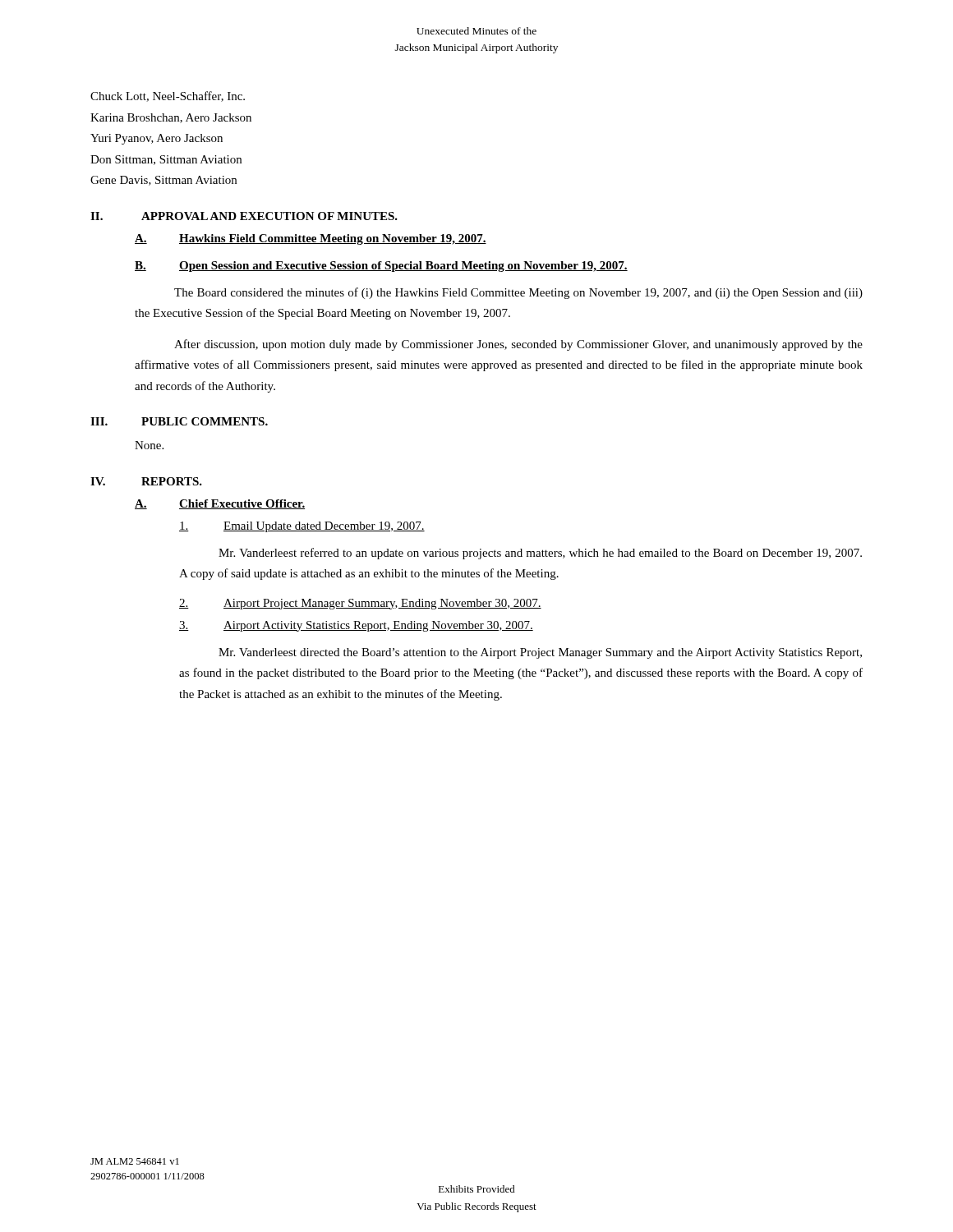Find the element starting "2. Airport Project Manager Summary, Ending November 30,"
The image size is (953, 1232).
click(x=360, y=603)
